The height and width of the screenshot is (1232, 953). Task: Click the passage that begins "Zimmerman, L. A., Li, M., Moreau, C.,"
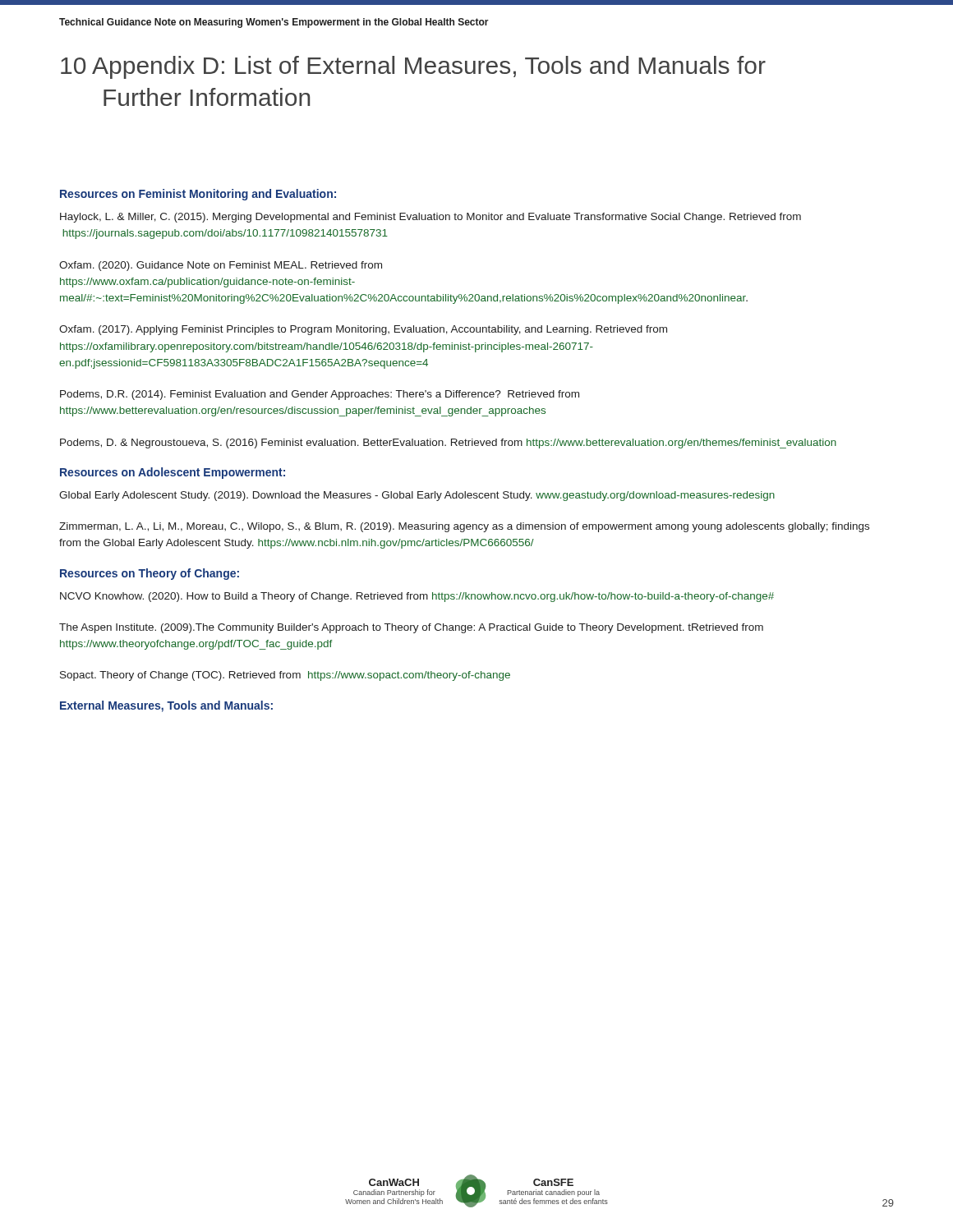(x=464, y=534)
